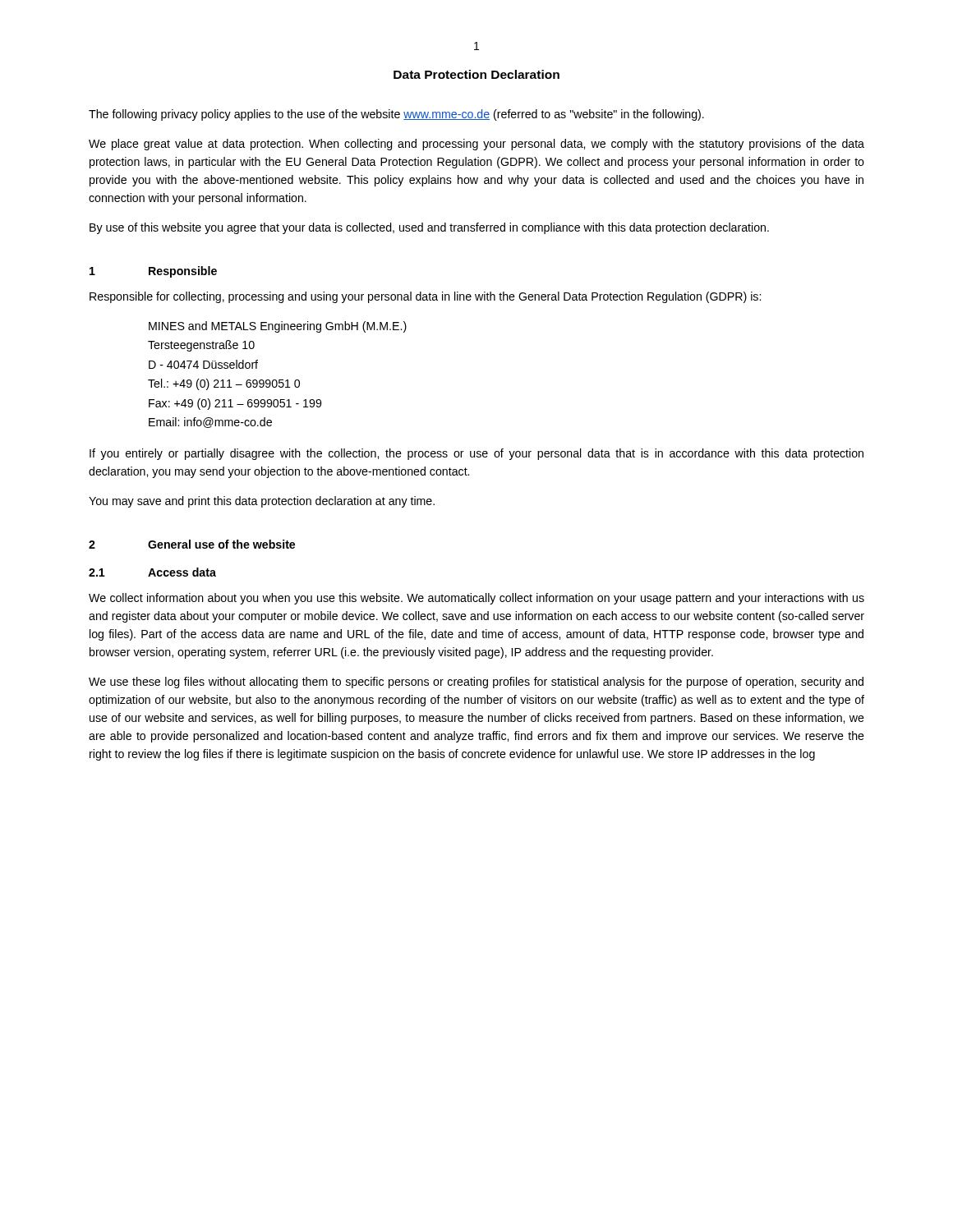953x1232 pixels.
Task: Click on the text block containing "The following privacy"
Action: click(397, 114)
